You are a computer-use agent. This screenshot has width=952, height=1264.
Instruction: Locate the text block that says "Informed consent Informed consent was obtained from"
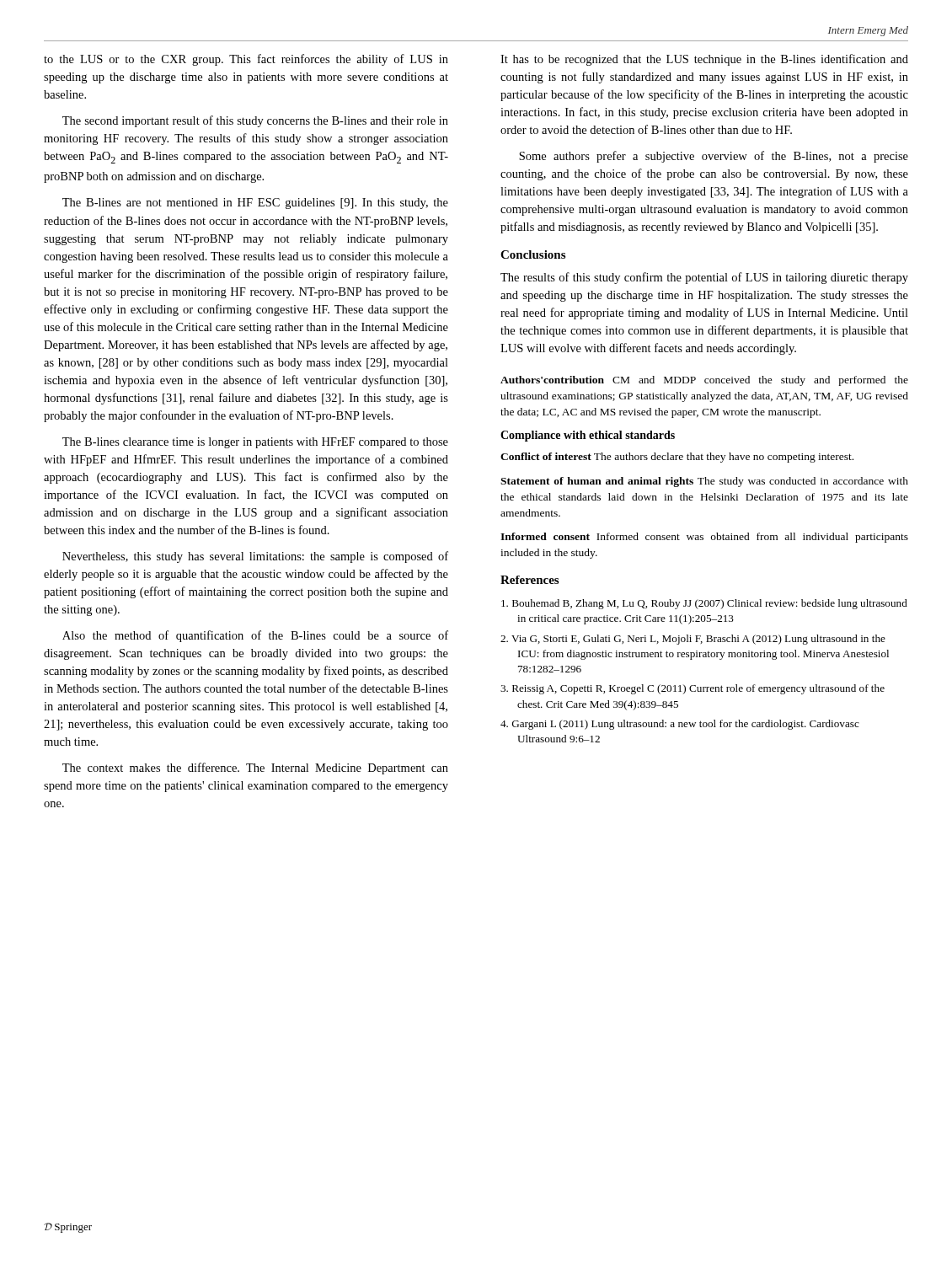(704, 546)
